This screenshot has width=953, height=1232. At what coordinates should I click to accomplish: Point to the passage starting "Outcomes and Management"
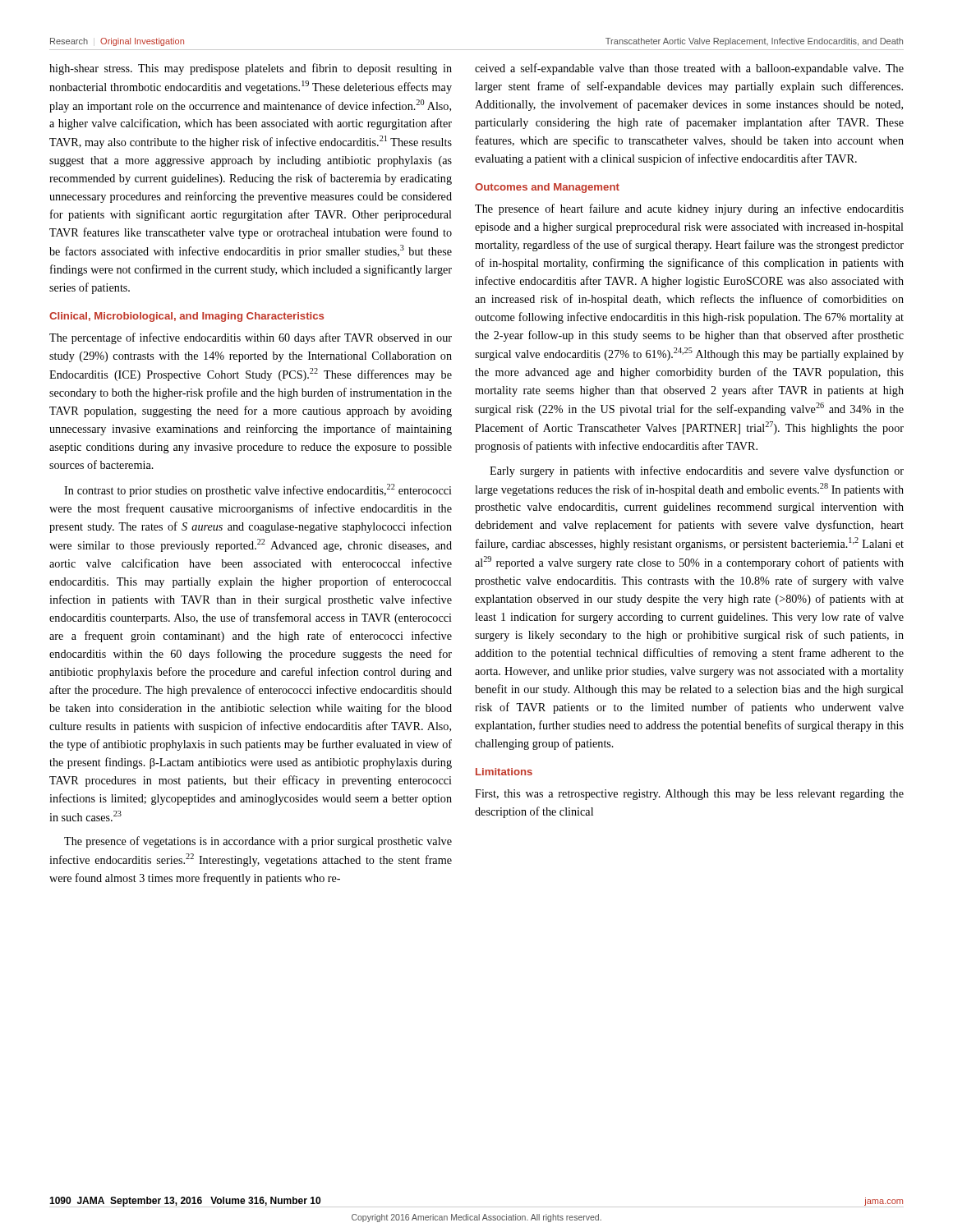[x=547, y=187]
